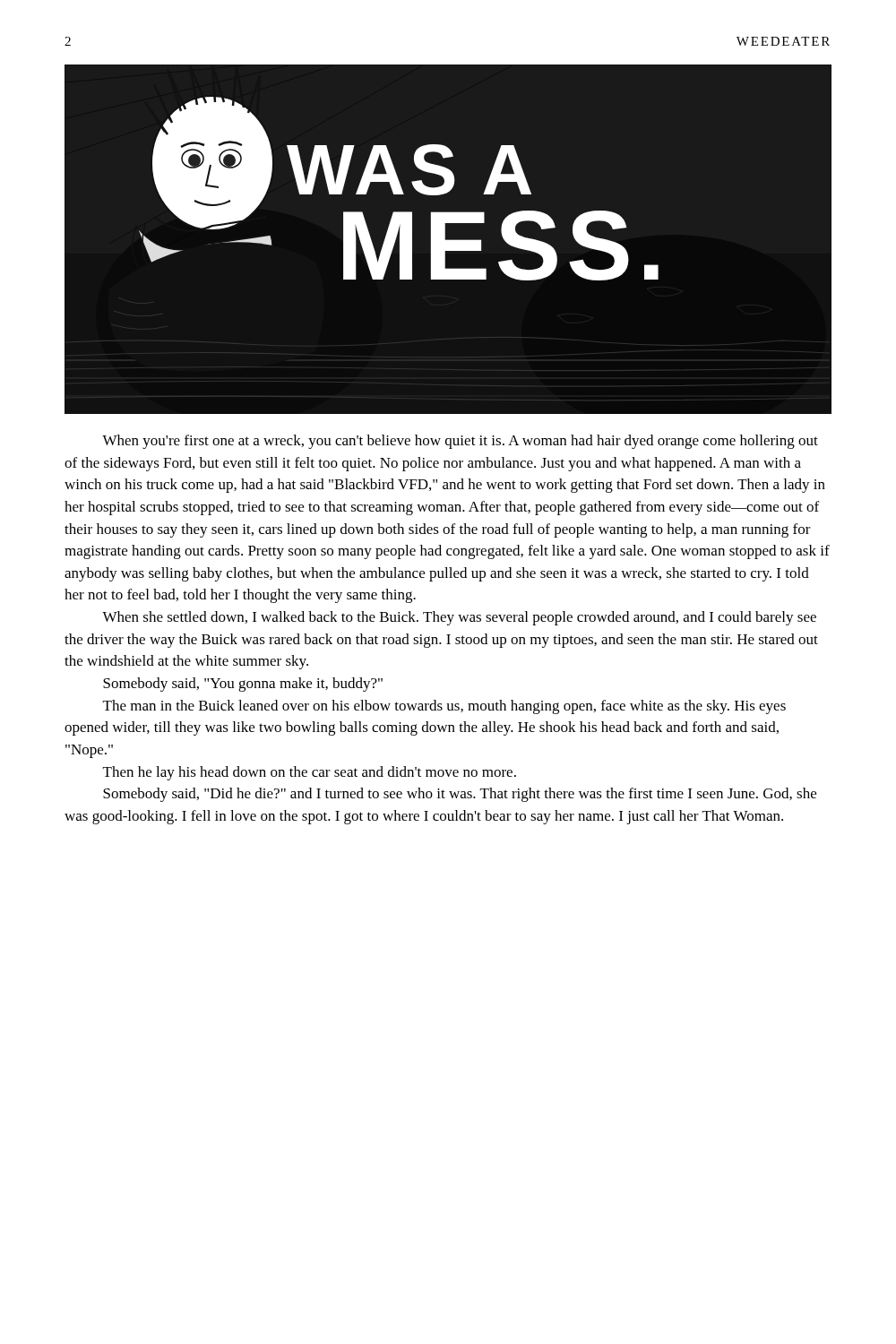Locate the element starting "When you're first one"
Screen dimensions: 1344x896
448,518
